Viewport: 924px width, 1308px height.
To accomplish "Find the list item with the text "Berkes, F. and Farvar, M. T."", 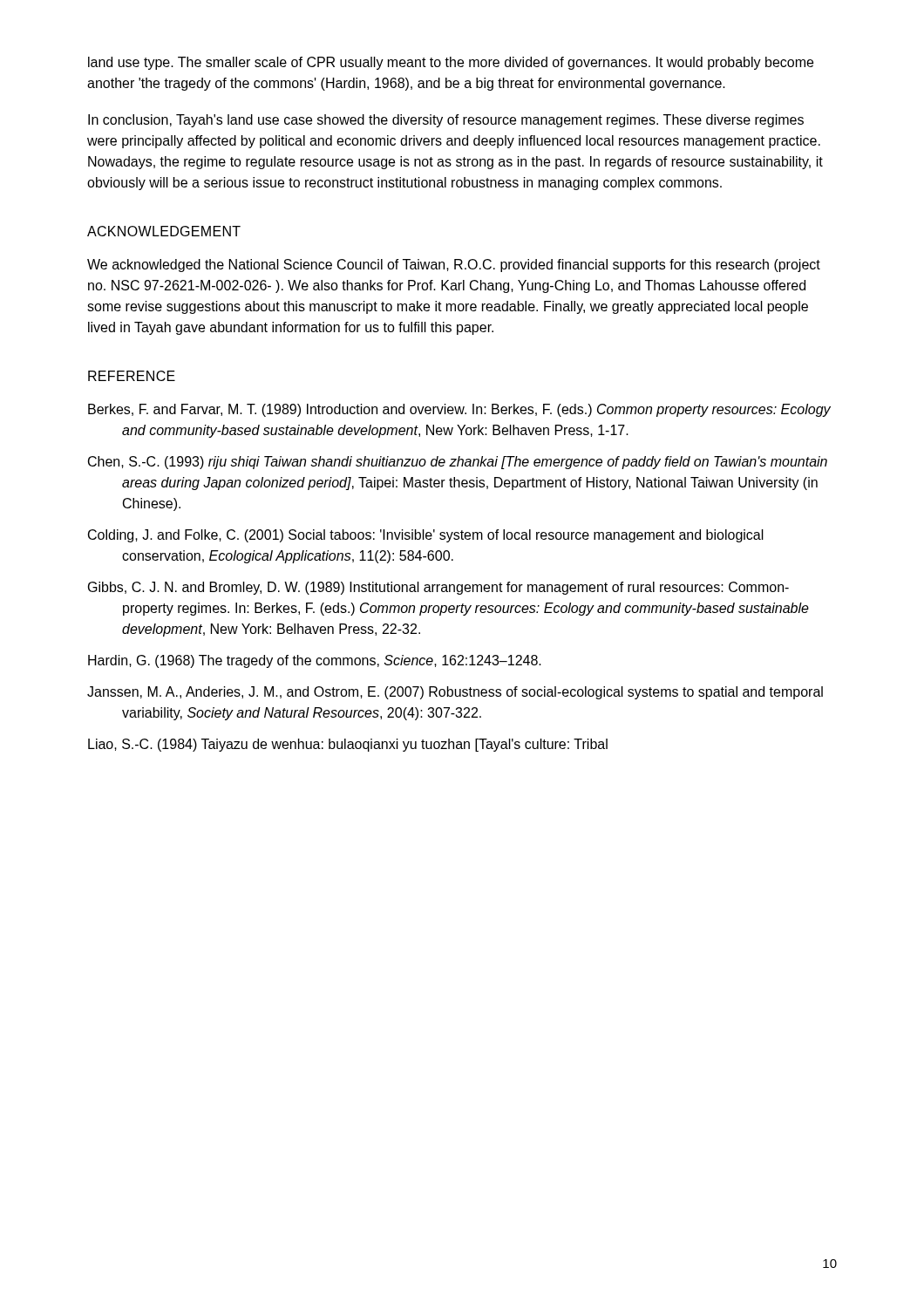I will (459, 420).
